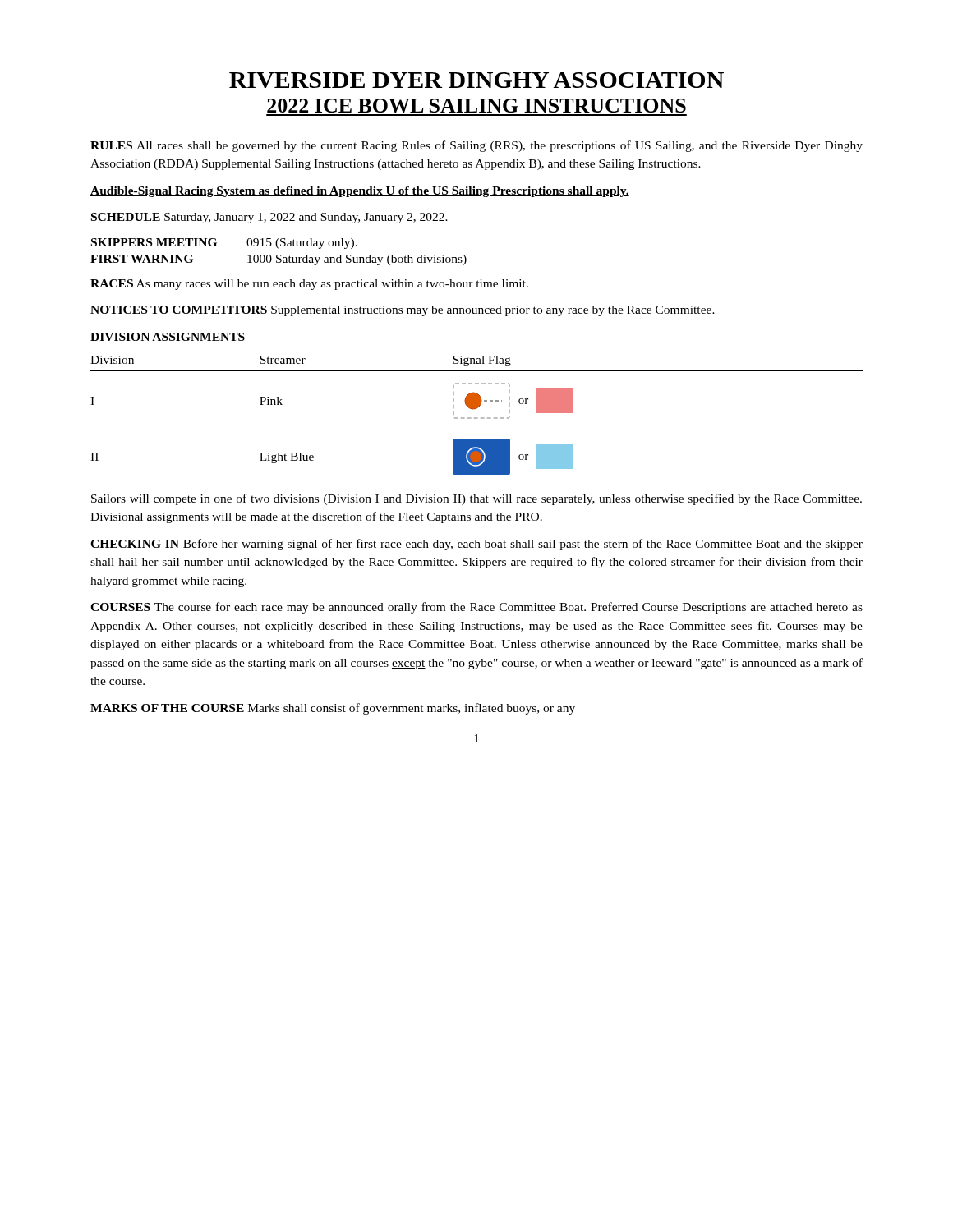Select the title
The height and width of the screenshot is (1232, 953).
pos(476,92)
